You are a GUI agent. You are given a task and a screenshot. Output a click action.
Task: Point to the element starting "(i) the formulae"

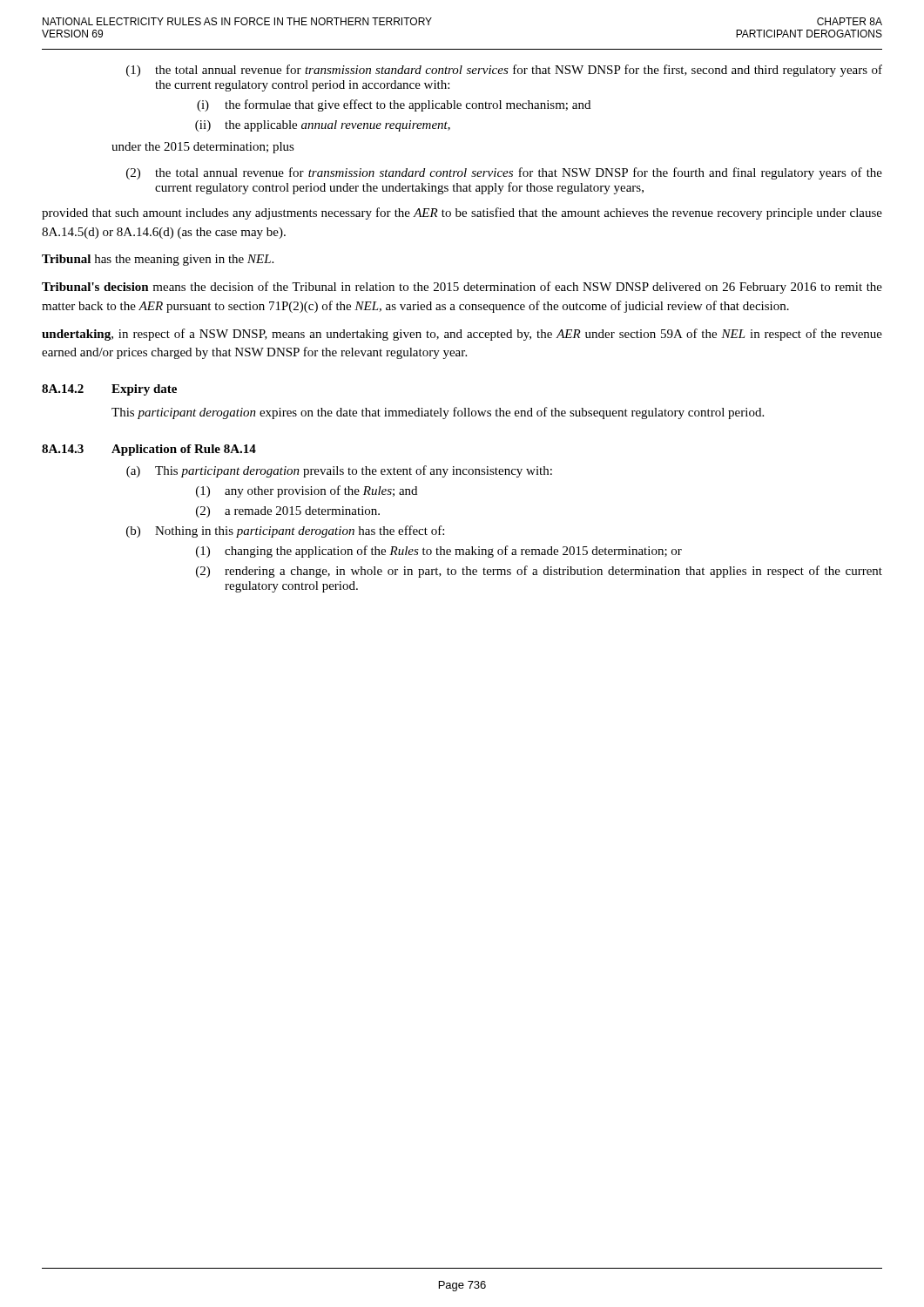click(532, 105)
